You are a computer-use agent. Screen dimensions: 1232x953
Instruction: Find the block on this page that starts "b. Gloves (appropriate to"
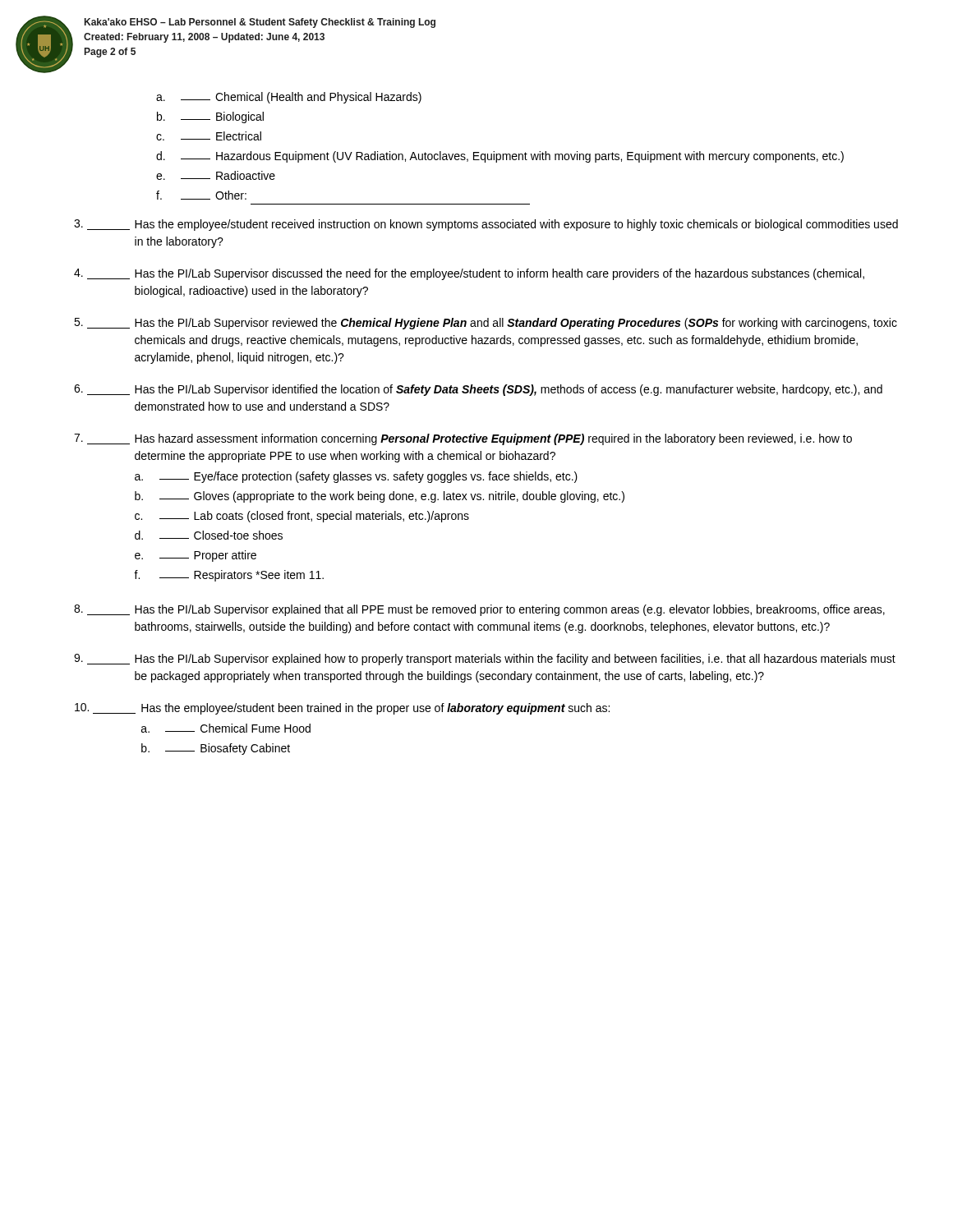[519, 496]
